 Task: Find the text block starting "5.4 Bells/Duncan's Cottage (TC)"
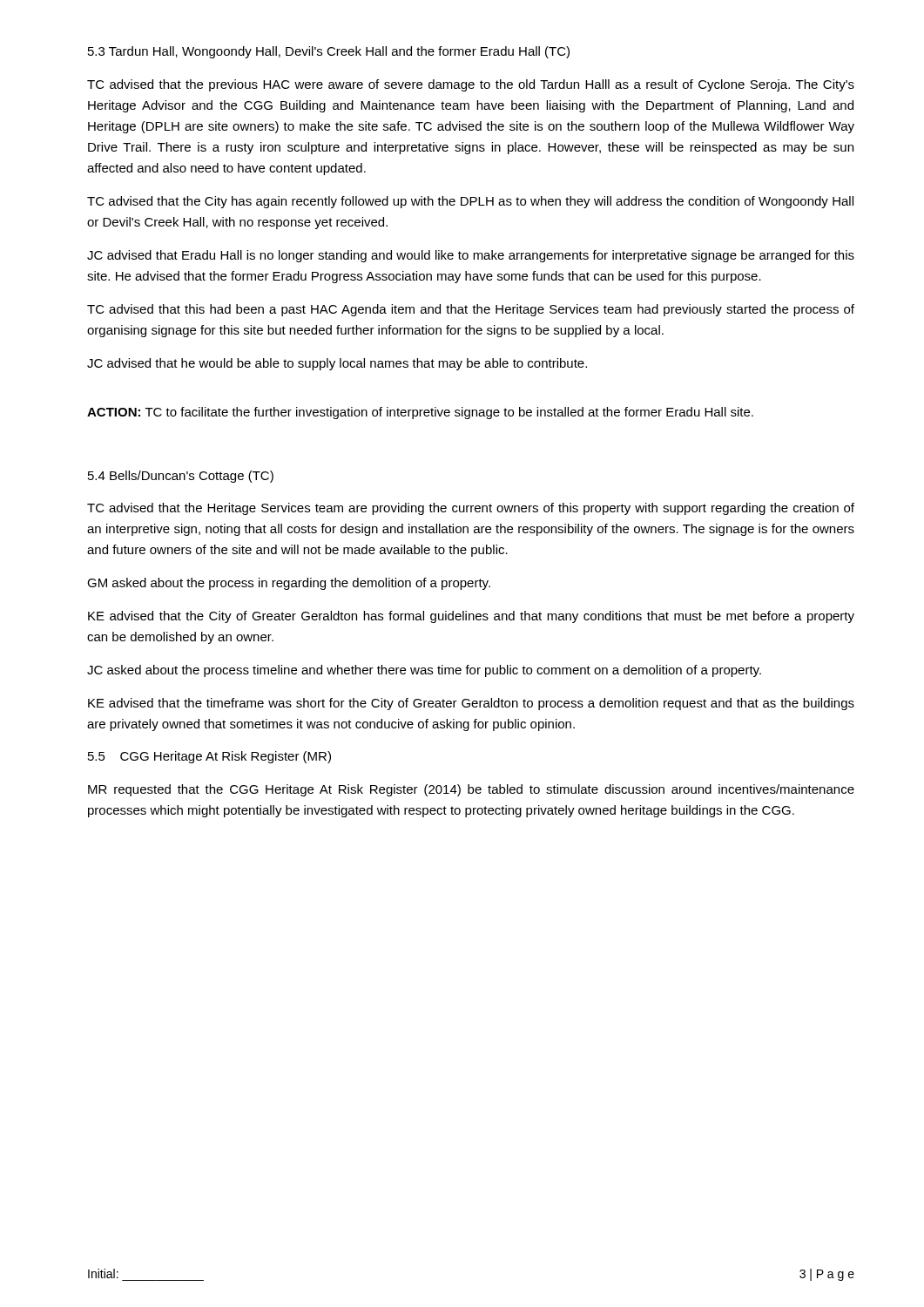click(181, 475)
